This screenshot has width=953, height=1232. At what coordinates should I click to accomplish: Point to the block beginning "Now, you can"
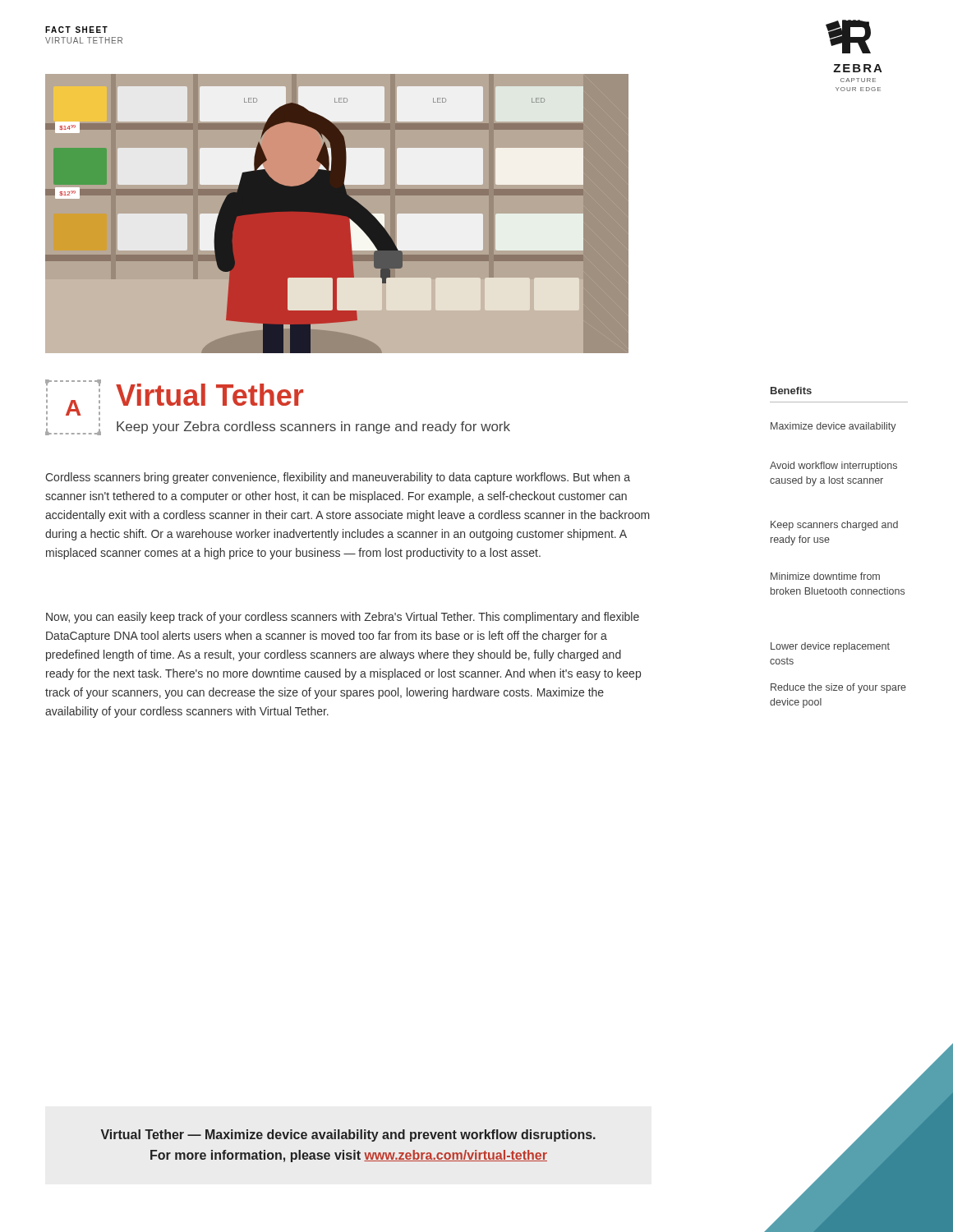pos(343,664)
